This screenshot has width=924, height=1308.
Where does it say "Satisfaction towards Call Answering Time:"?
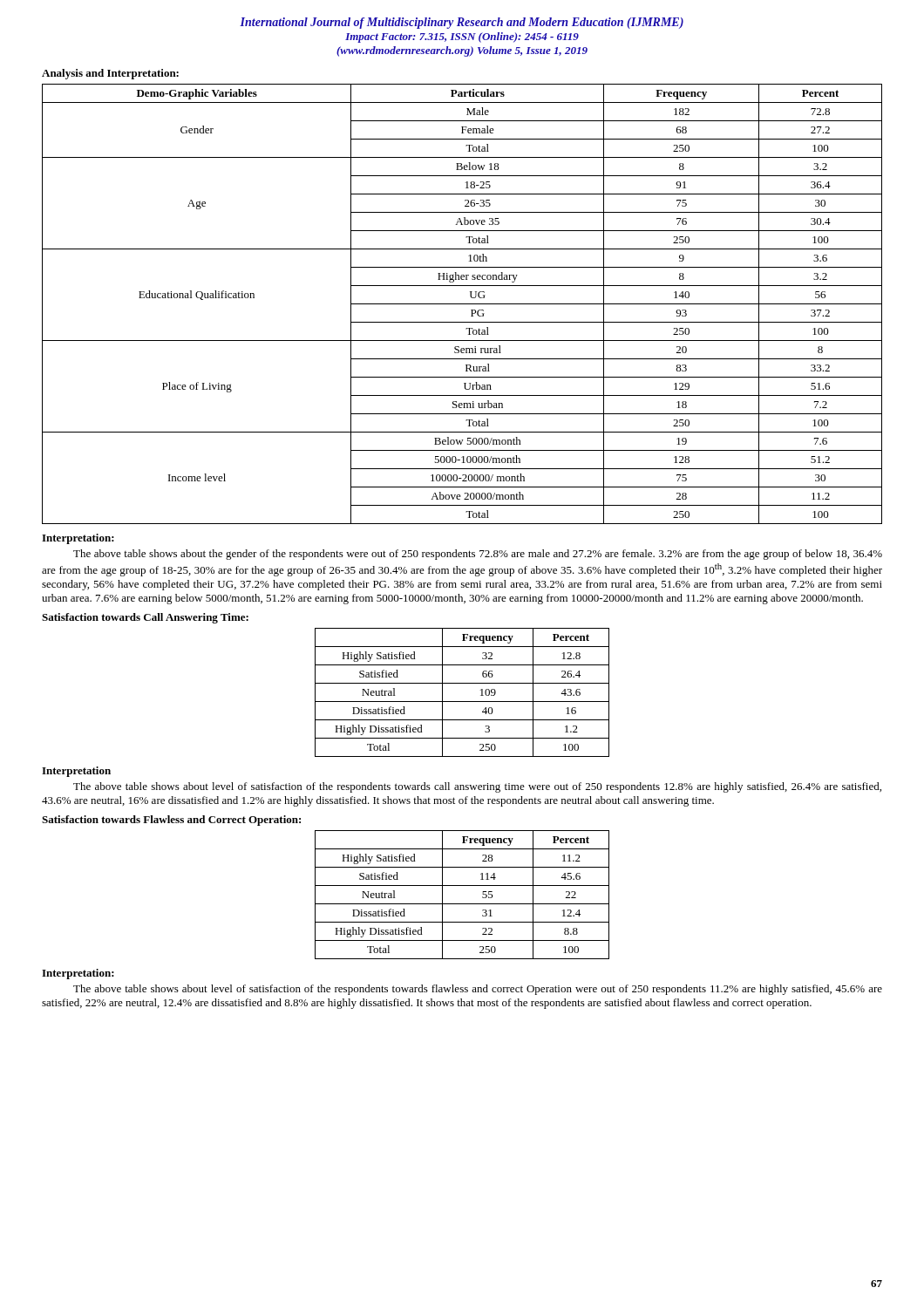coord(146,617)
